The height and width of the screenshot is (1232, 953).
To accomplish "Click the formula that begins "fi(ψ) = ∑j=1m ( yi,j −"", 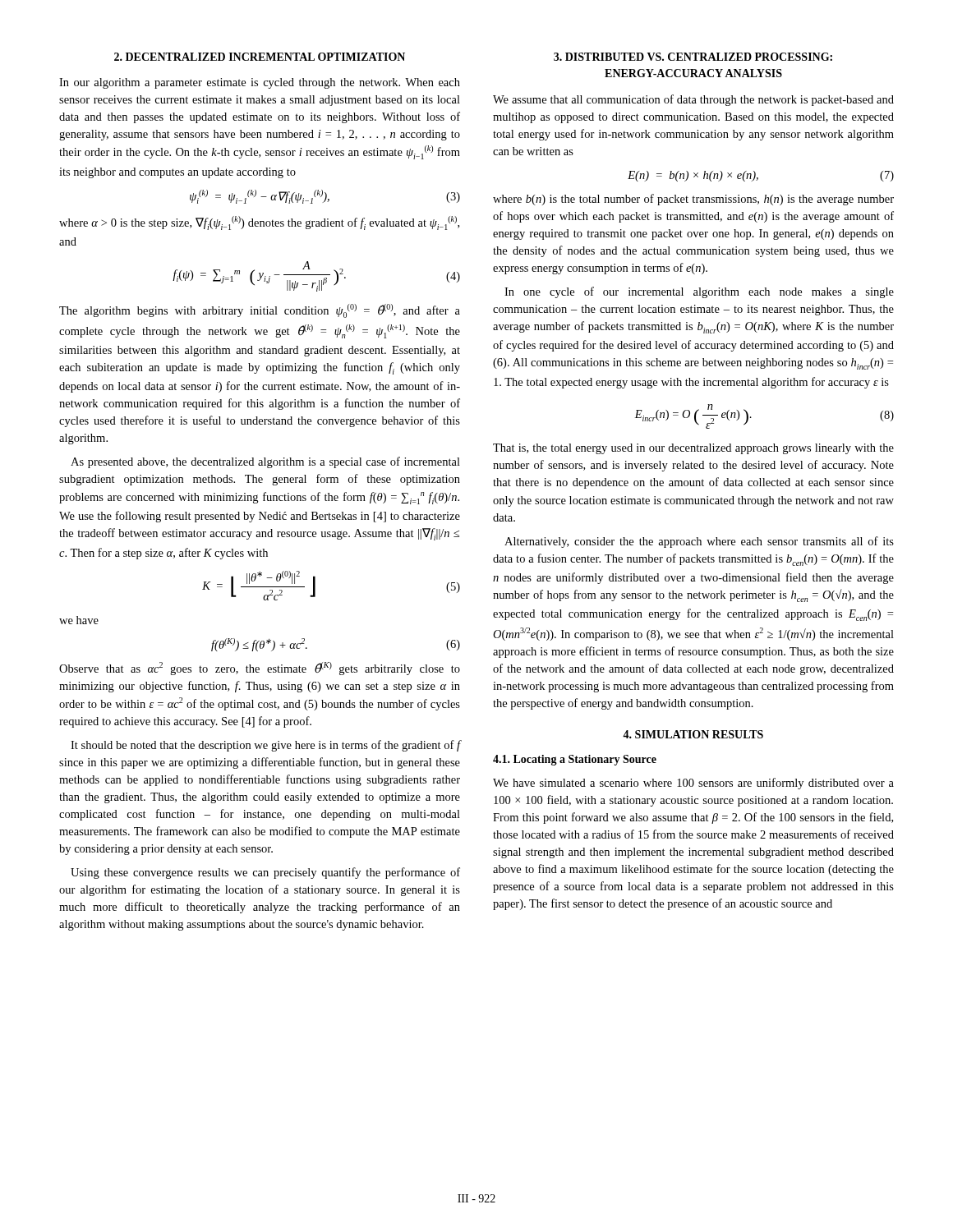I will tap(260, 276).
